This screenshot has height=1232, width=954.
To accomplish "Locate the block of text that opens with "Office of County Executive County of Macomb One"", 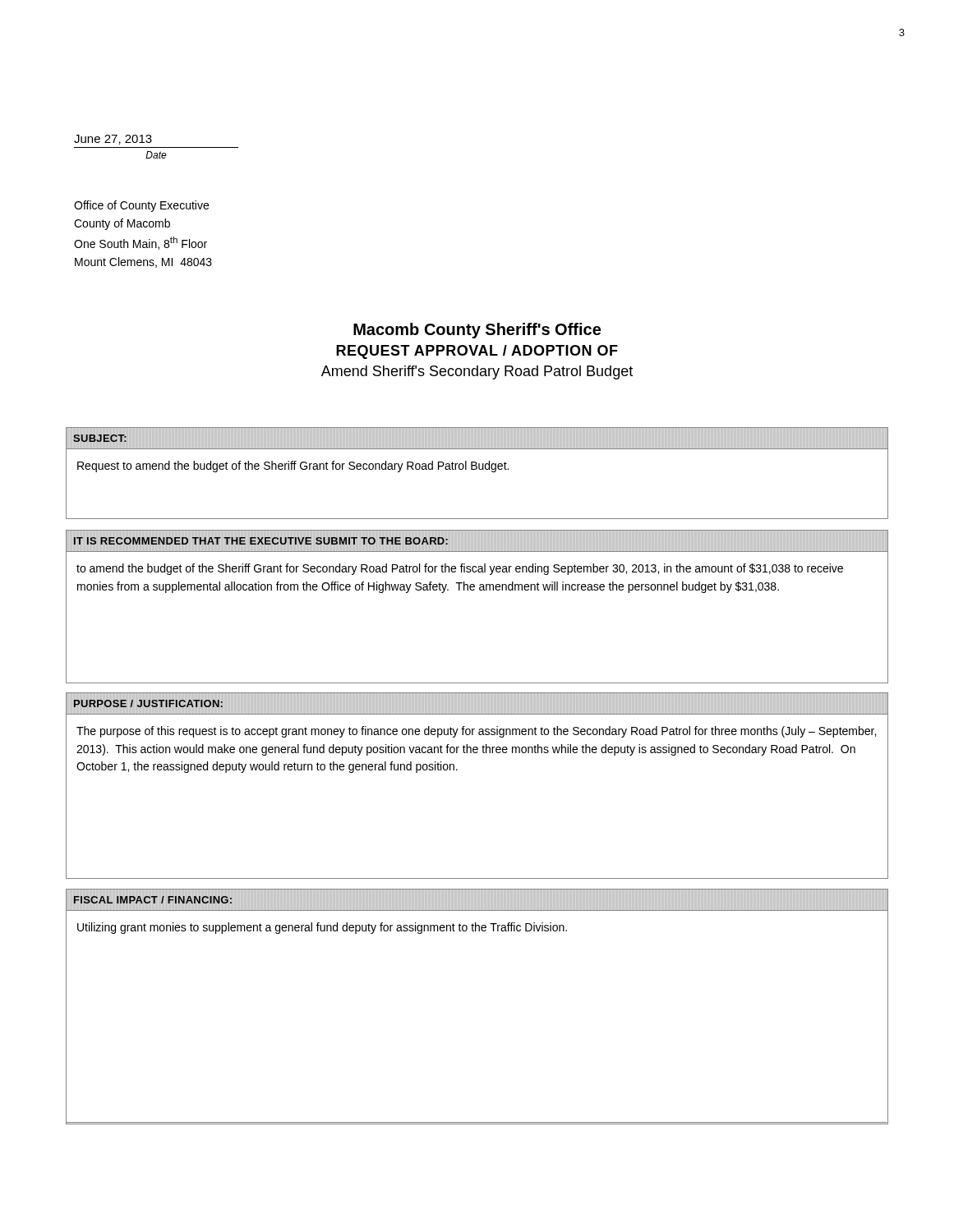I will click(x=143, y=234).
